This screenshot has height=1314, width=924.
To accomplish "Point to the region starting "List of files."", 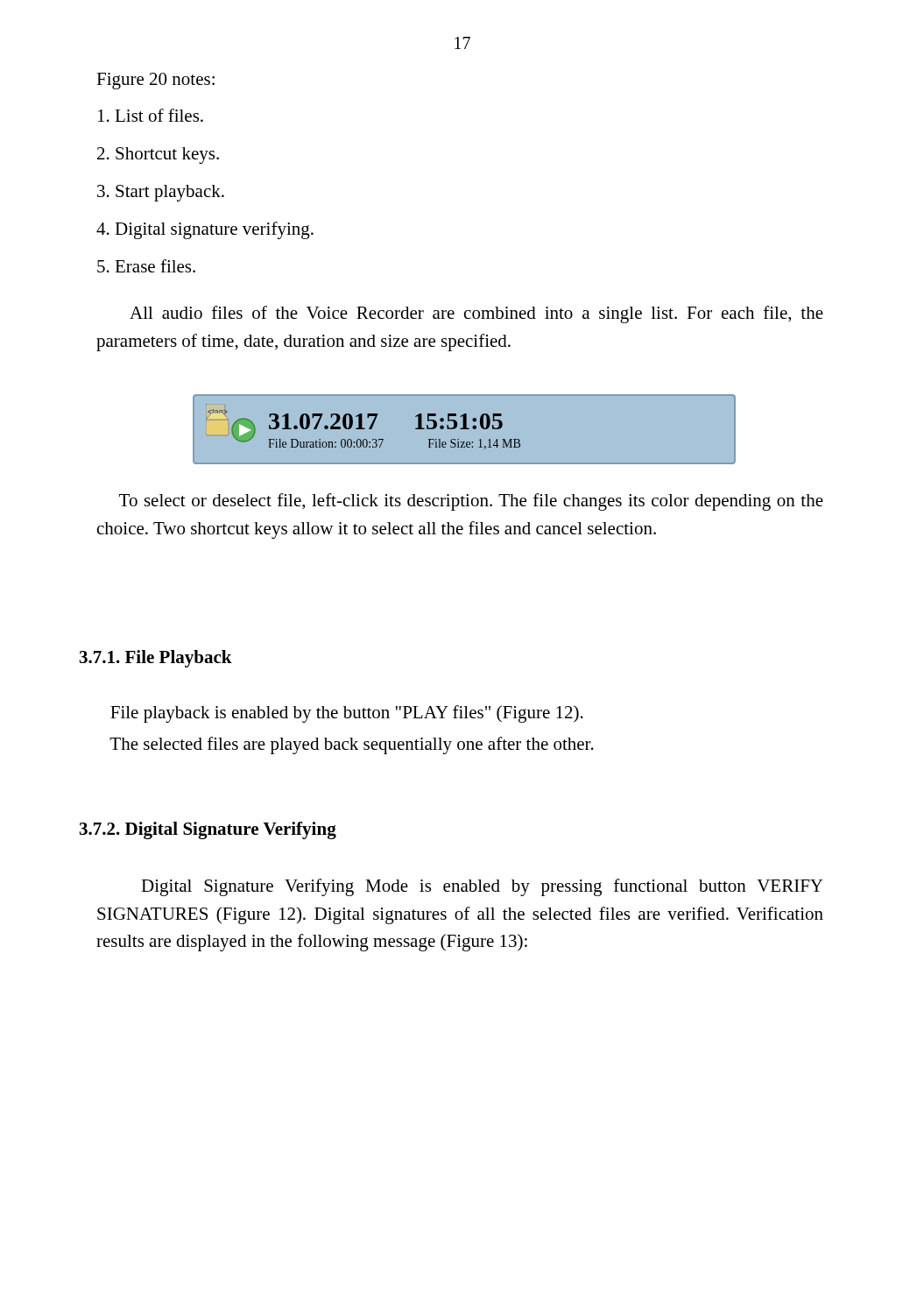I will click(150, 116).
